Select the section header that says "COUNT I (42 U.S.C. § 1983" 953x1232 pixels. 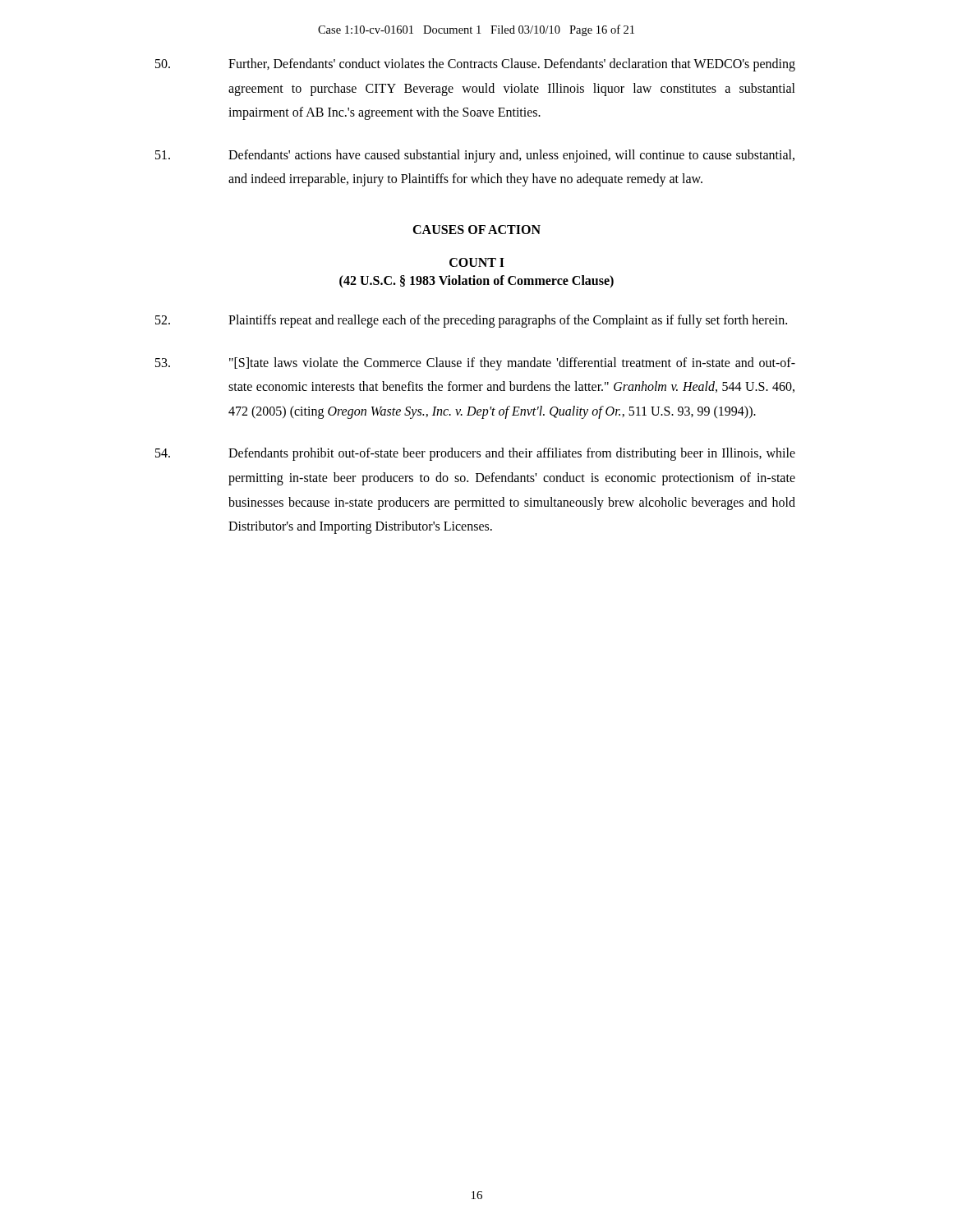476,272
